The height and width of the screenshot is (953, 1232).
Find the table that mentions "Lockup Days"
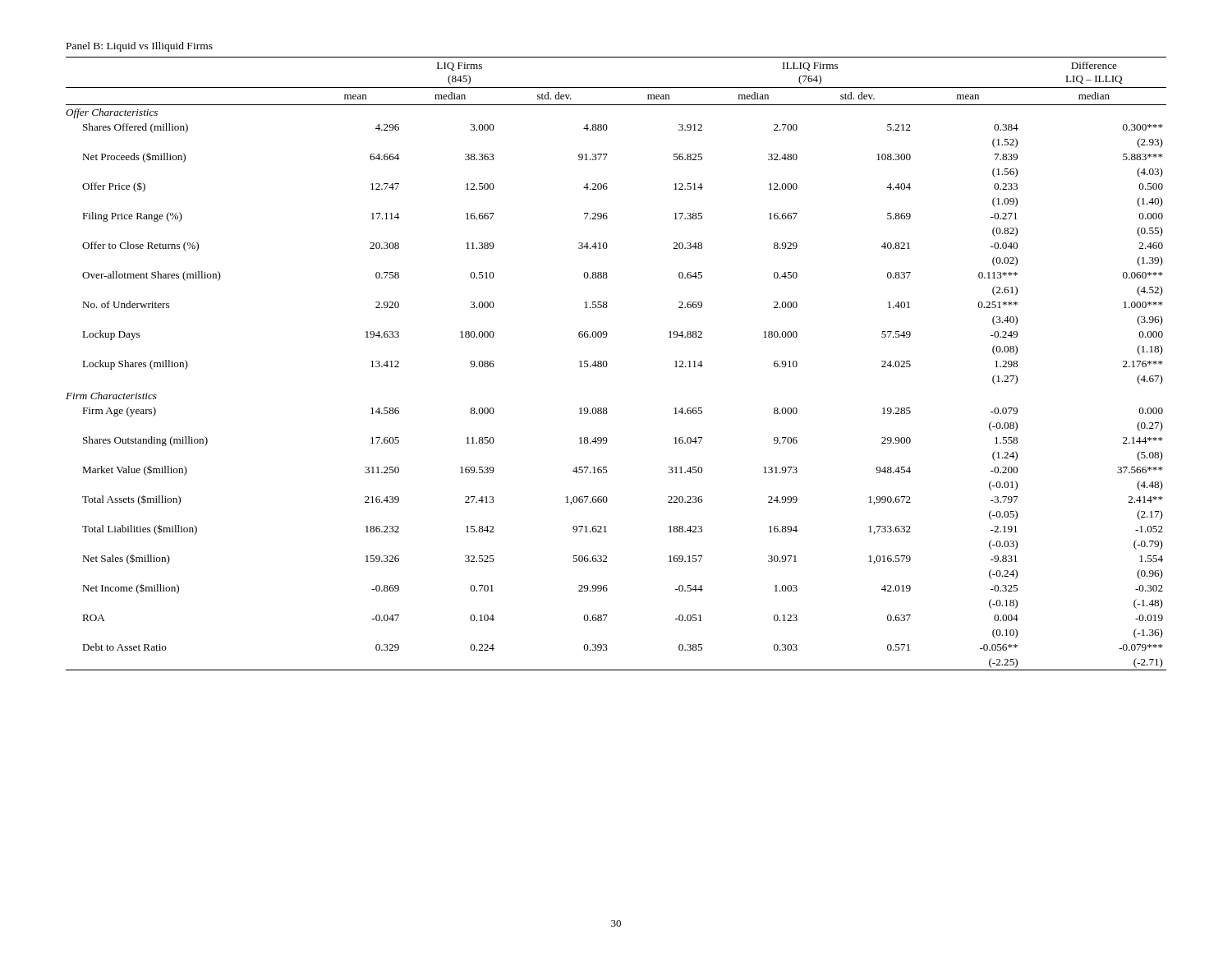(x=616, y=364)
